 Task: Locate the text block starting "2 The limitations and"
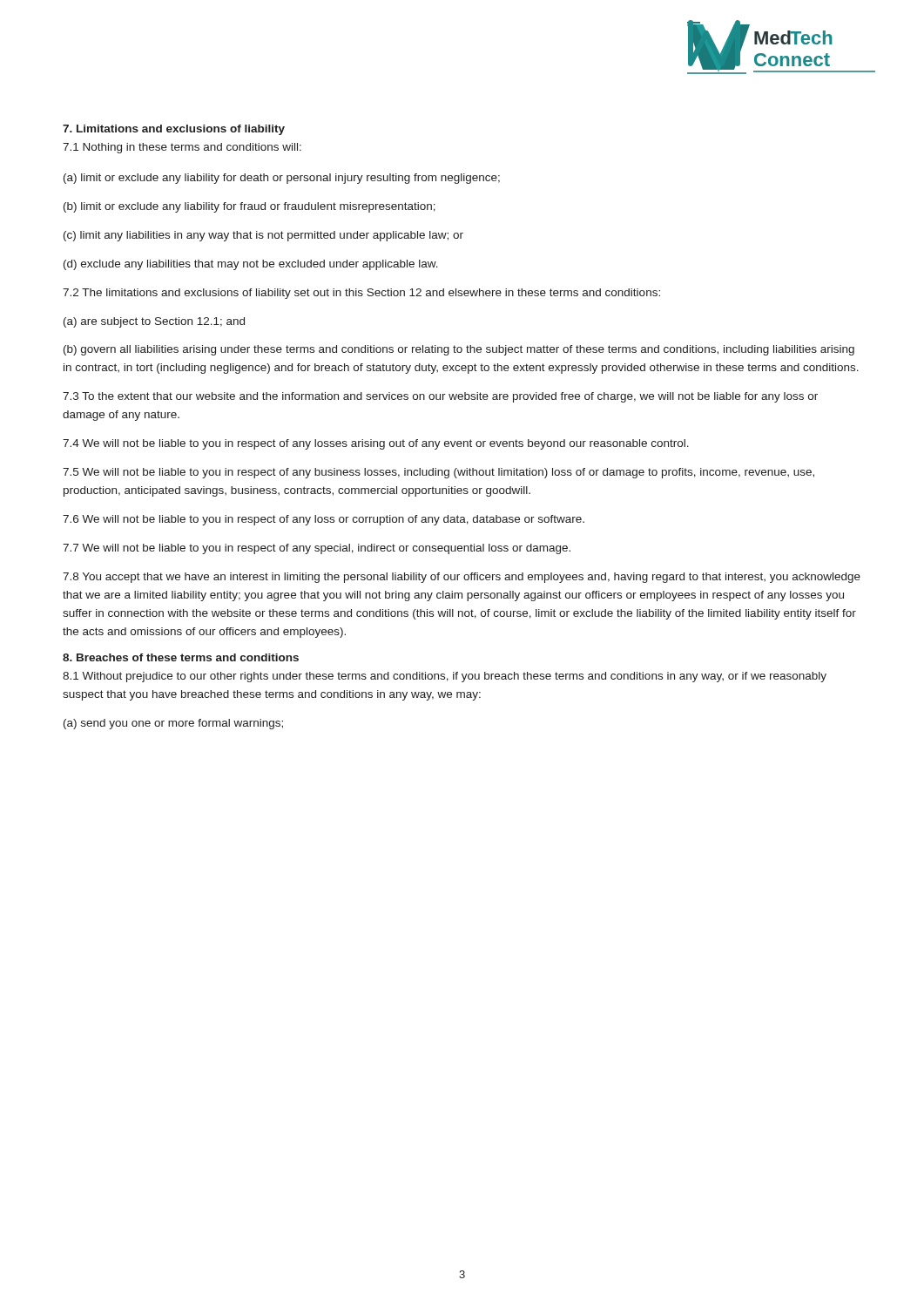tap(362, 292)
